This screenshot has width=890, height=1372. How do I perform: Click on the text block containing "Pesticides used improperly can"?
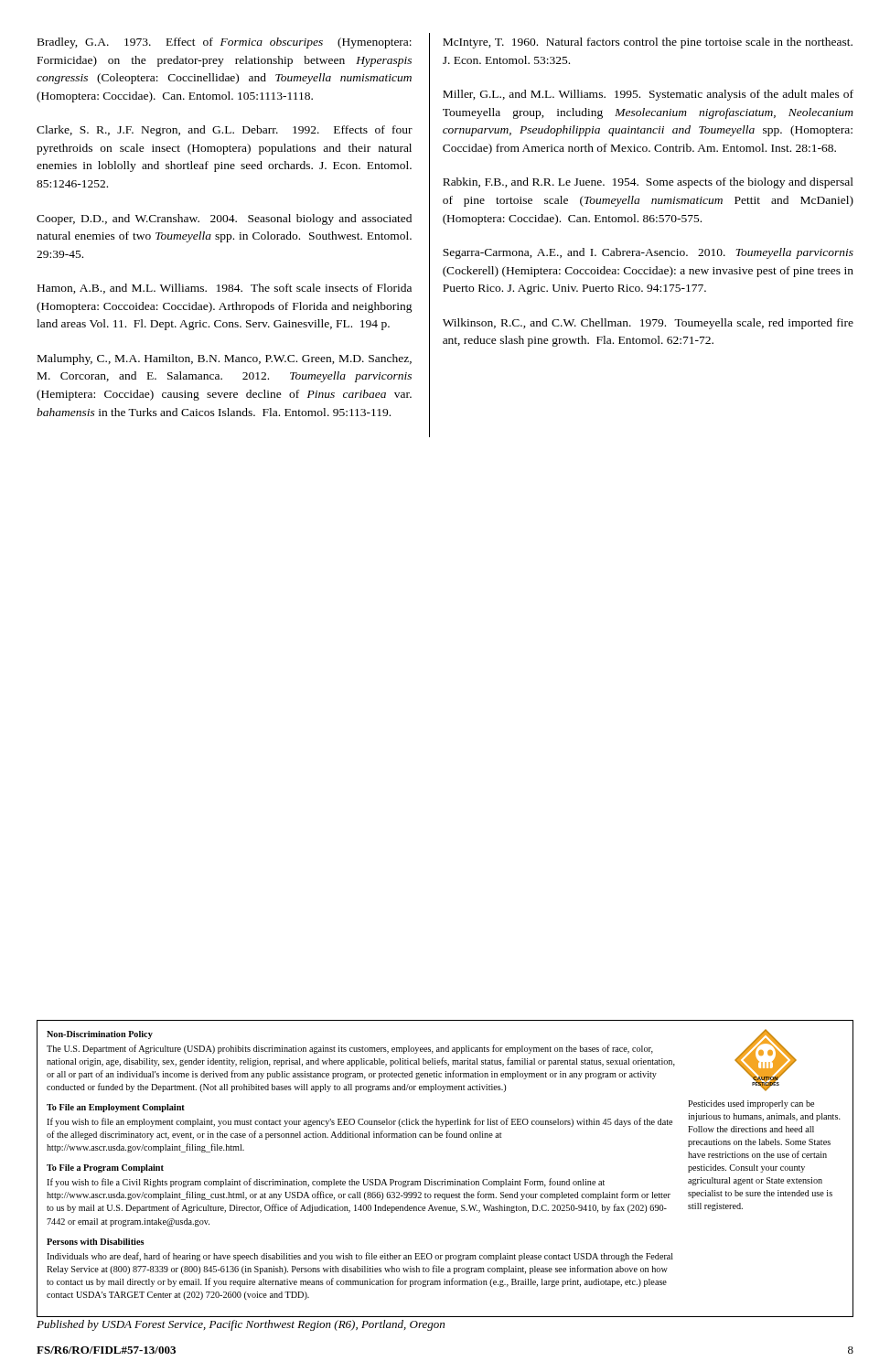(x=766, y=1155)
